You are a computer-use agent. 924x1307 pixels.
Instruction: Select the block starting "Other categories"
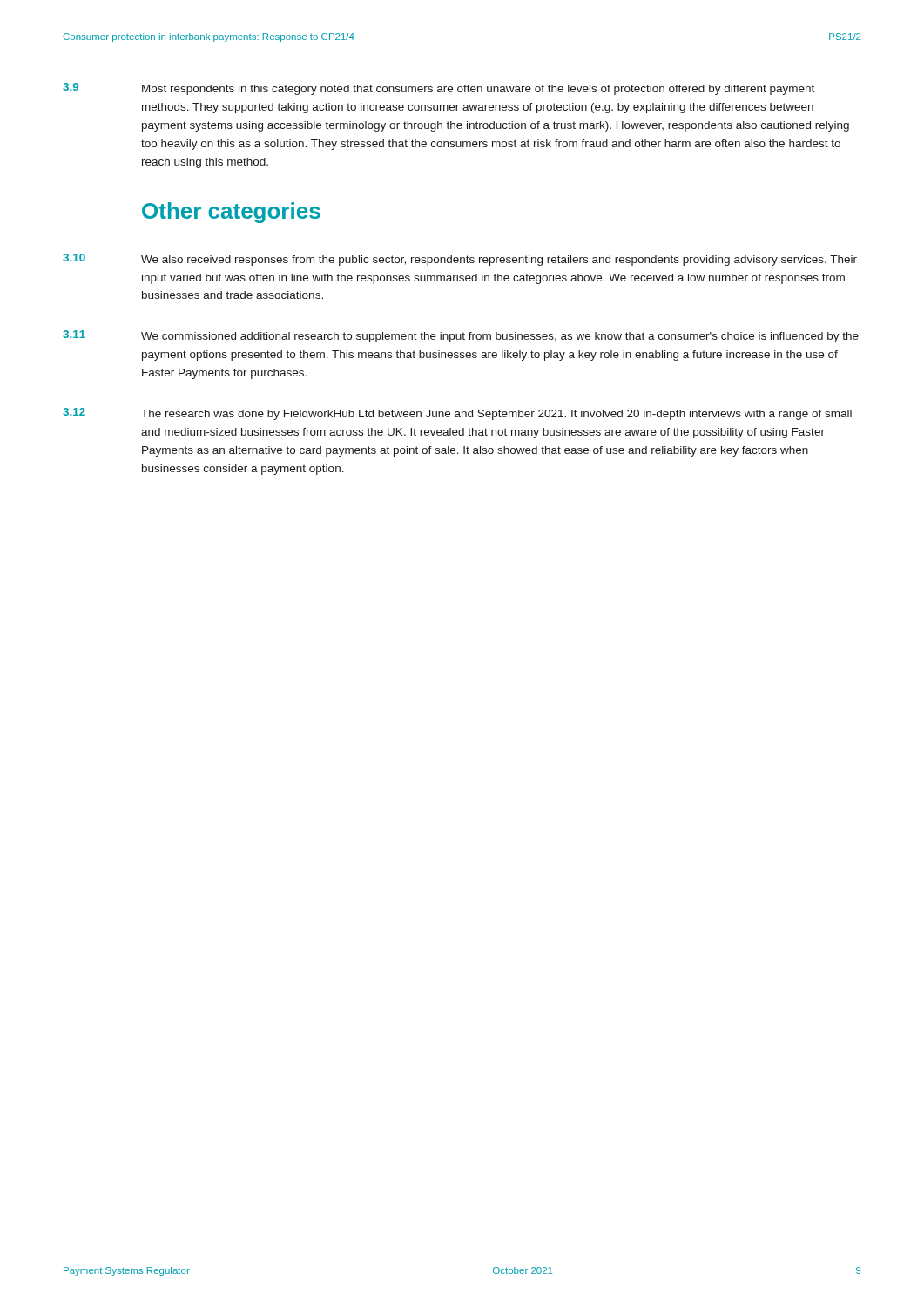click(x=231, y=211)
